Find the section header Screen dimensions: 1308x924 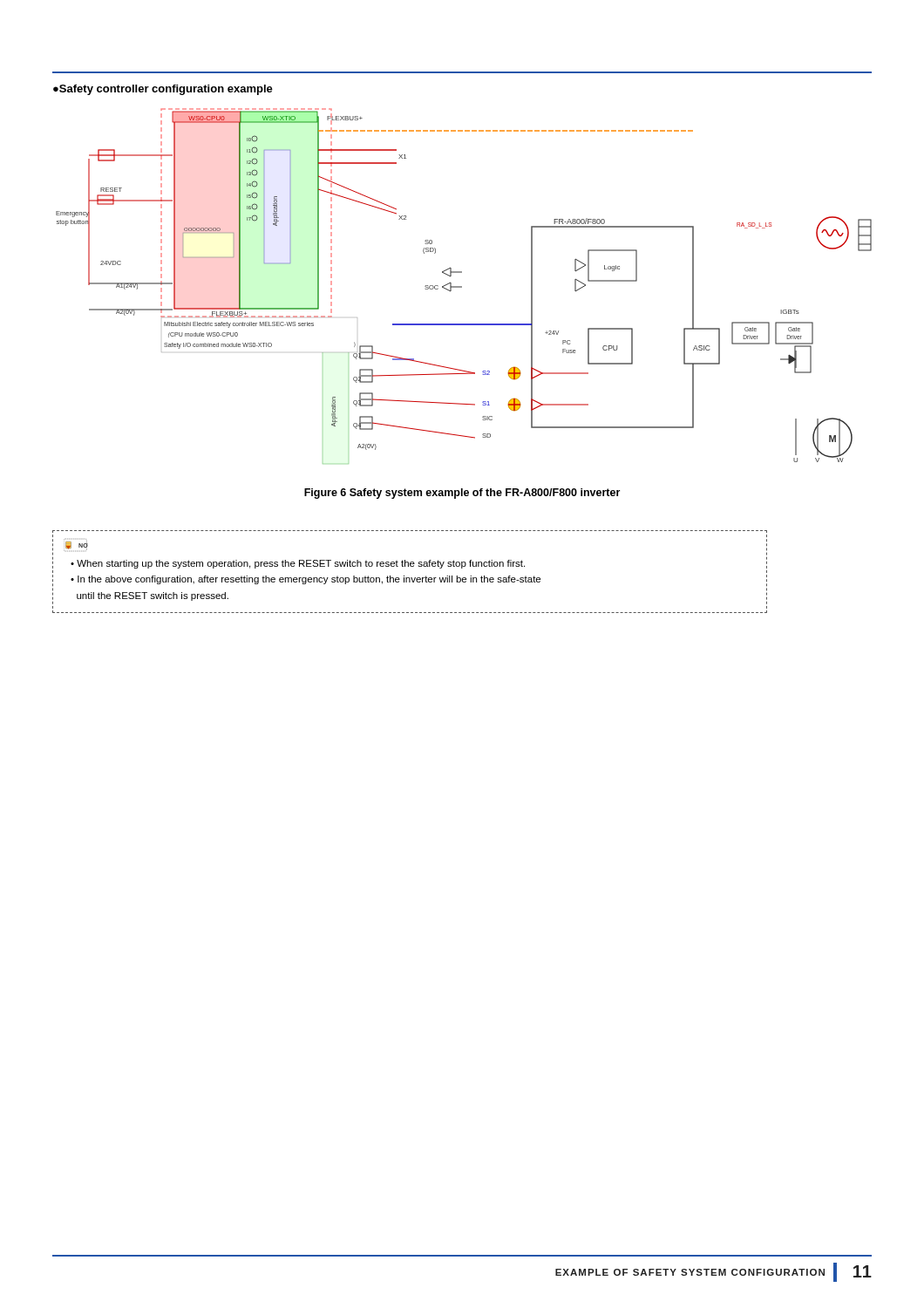[x=162, y=89]
